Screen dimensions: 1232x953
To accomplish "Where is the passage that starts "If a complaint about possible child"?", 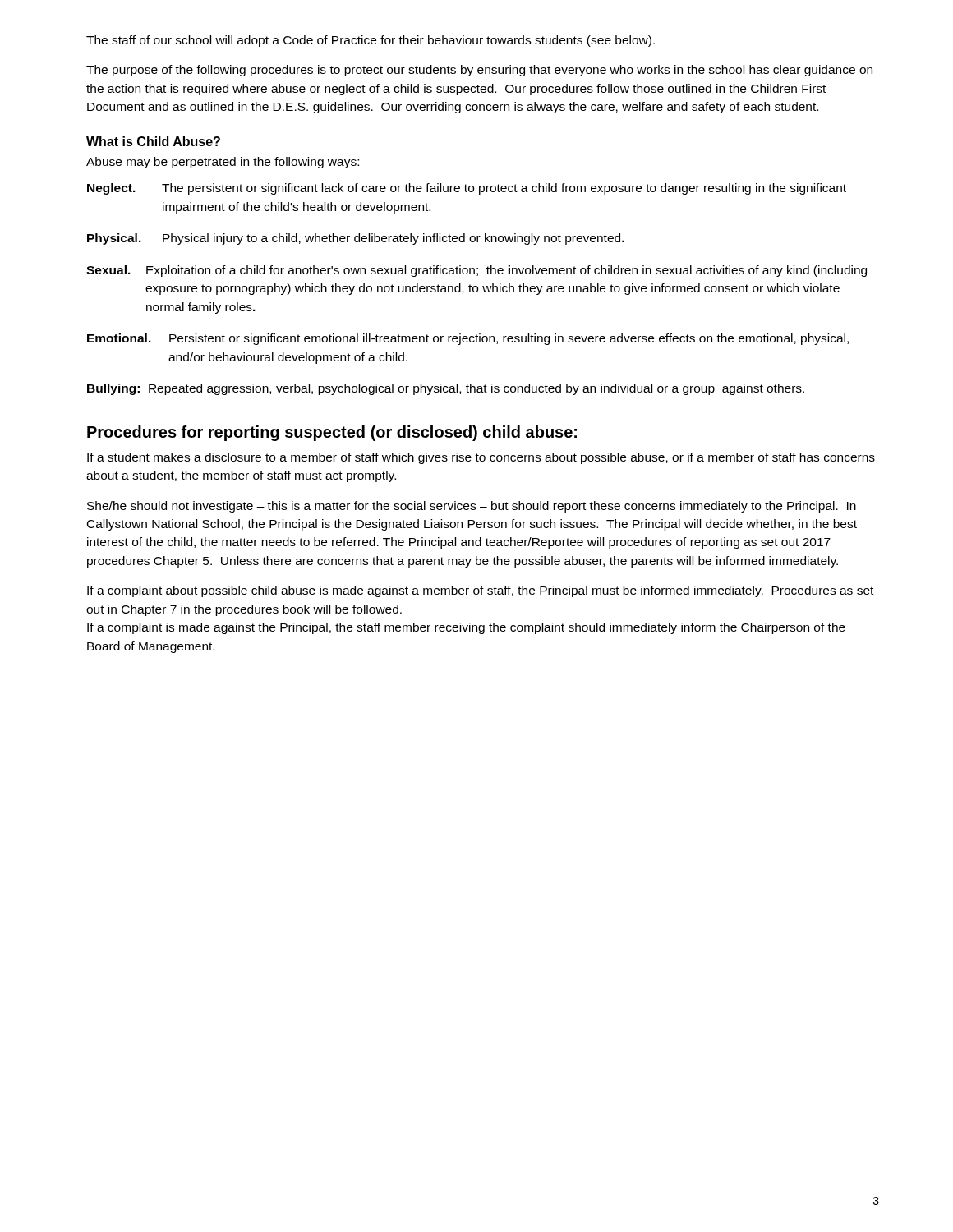I will (x=480, y=618).
